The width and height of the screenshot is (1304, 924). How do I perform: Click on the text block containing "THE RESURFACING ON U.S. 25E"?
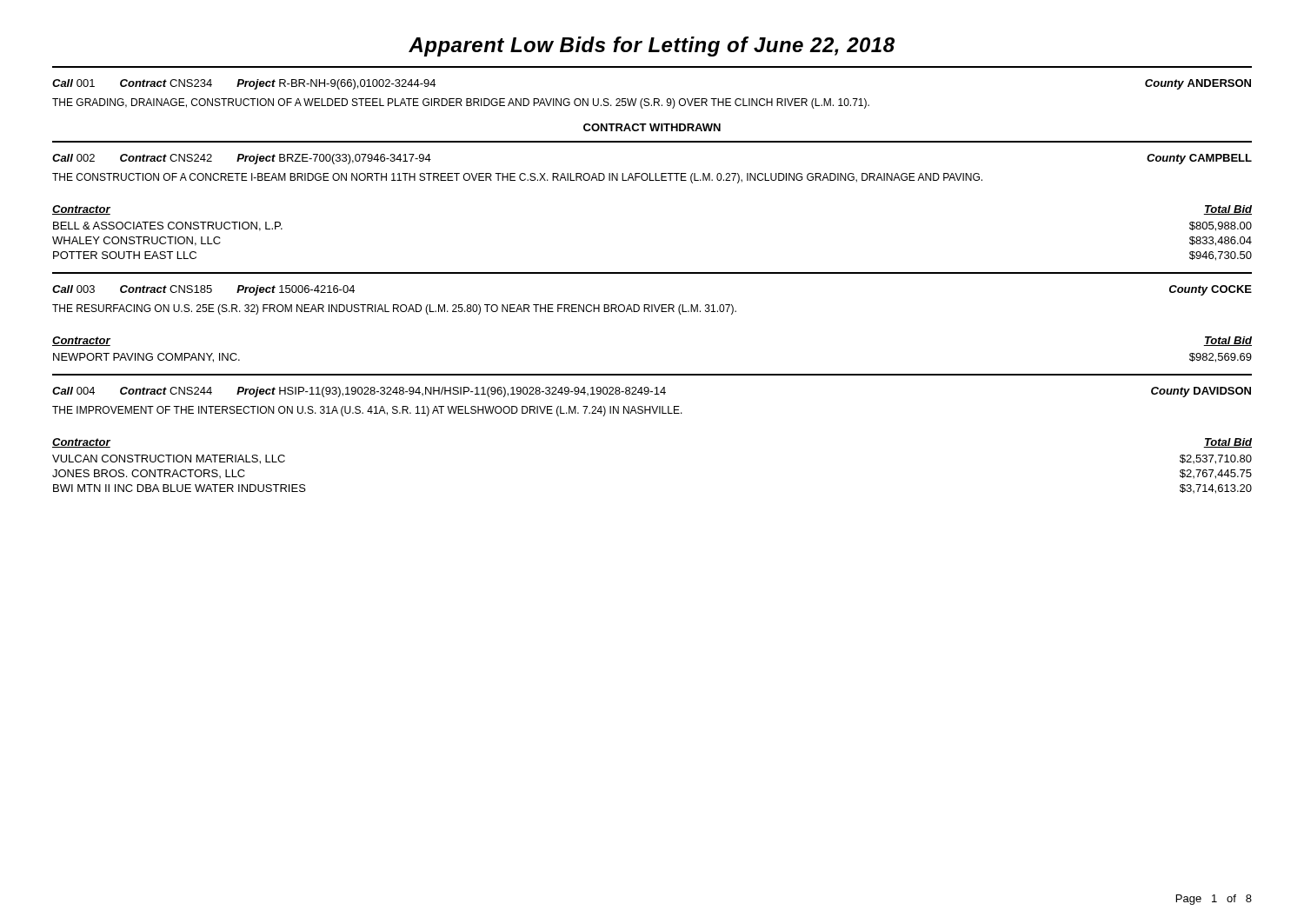click(395, 309)
